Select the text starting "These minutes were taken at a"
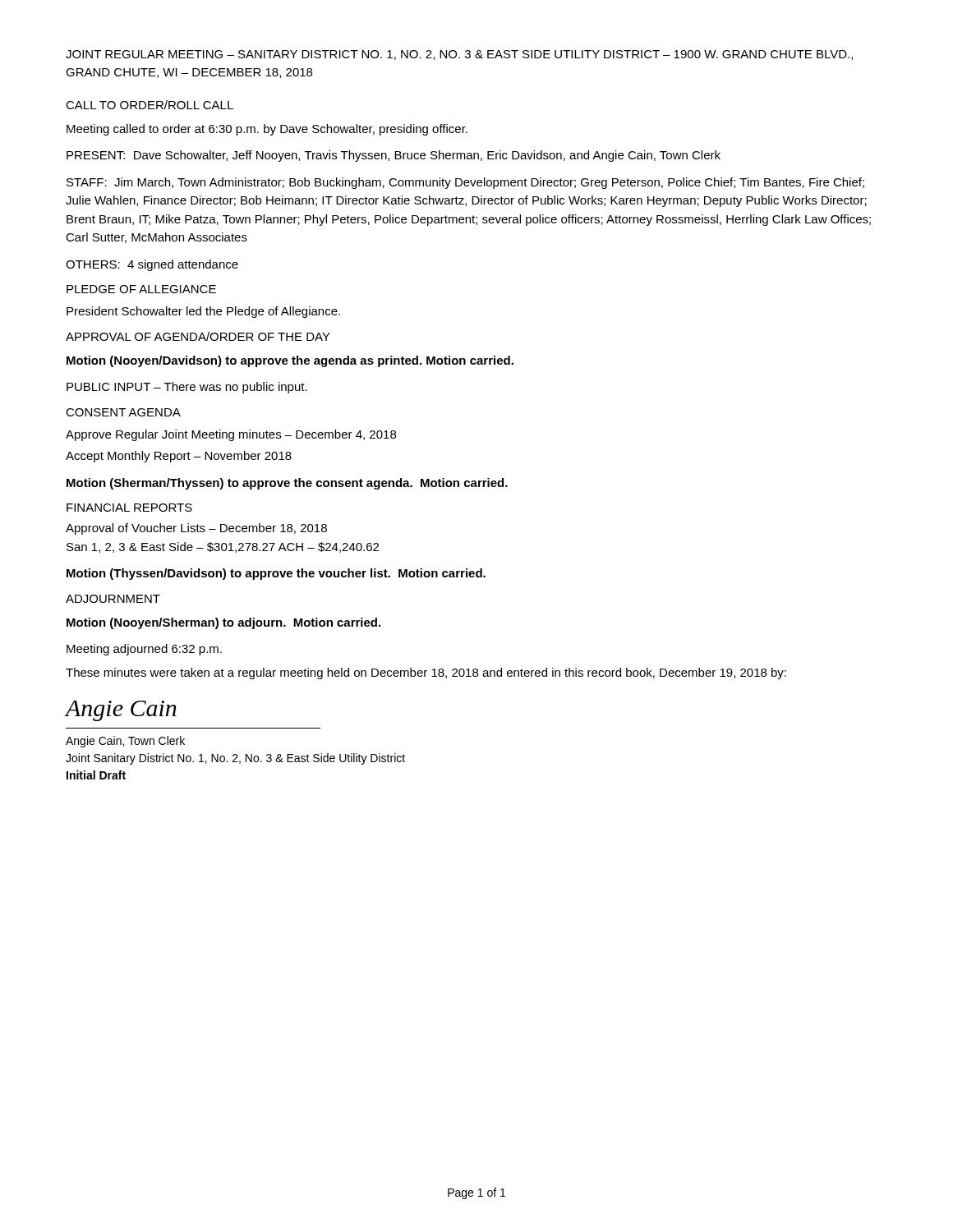Viewport: 953px width, 1232px height. click(x=426, y=672)
